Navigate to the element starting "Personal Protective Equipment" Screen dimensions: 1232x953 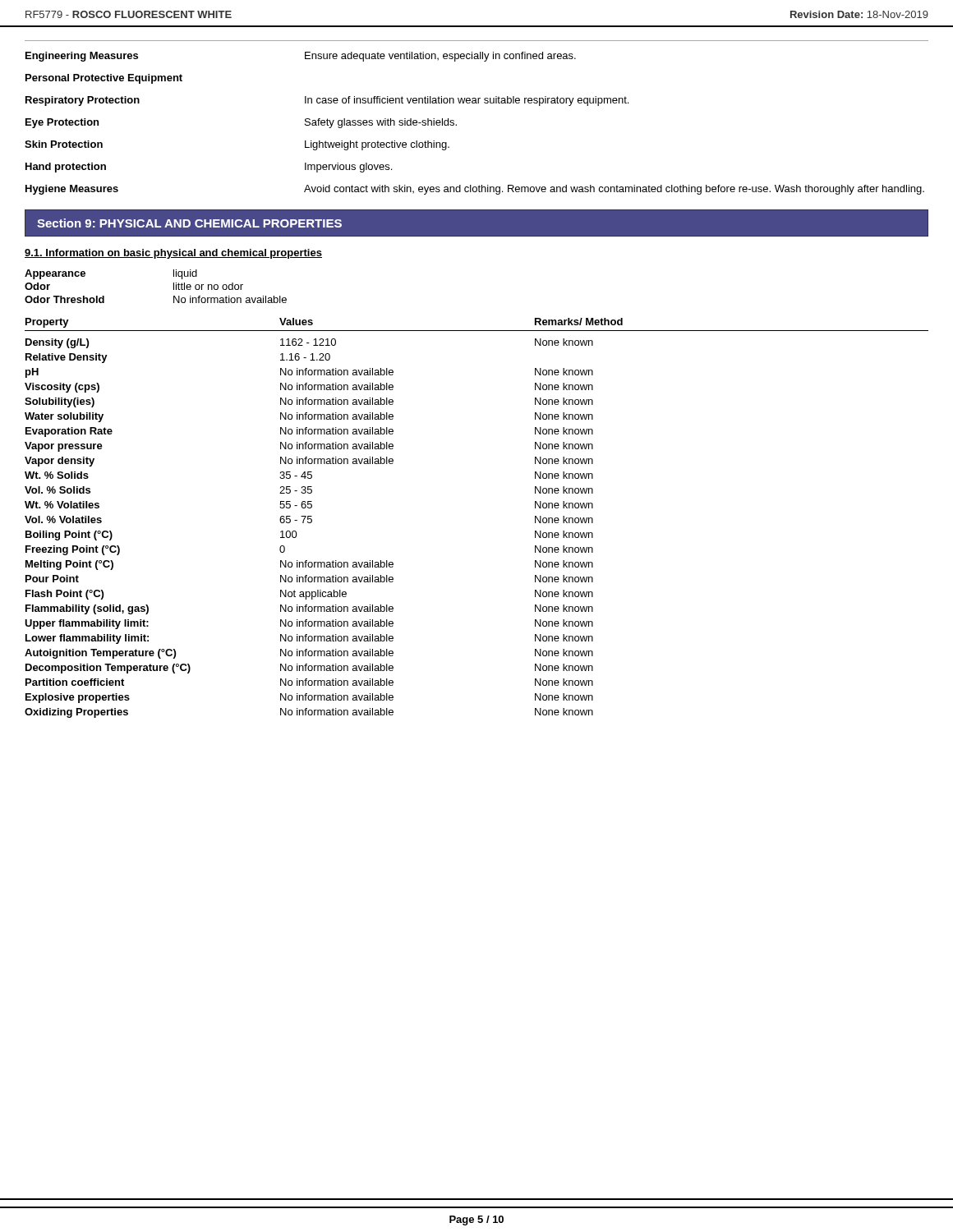tap(104, 79)
